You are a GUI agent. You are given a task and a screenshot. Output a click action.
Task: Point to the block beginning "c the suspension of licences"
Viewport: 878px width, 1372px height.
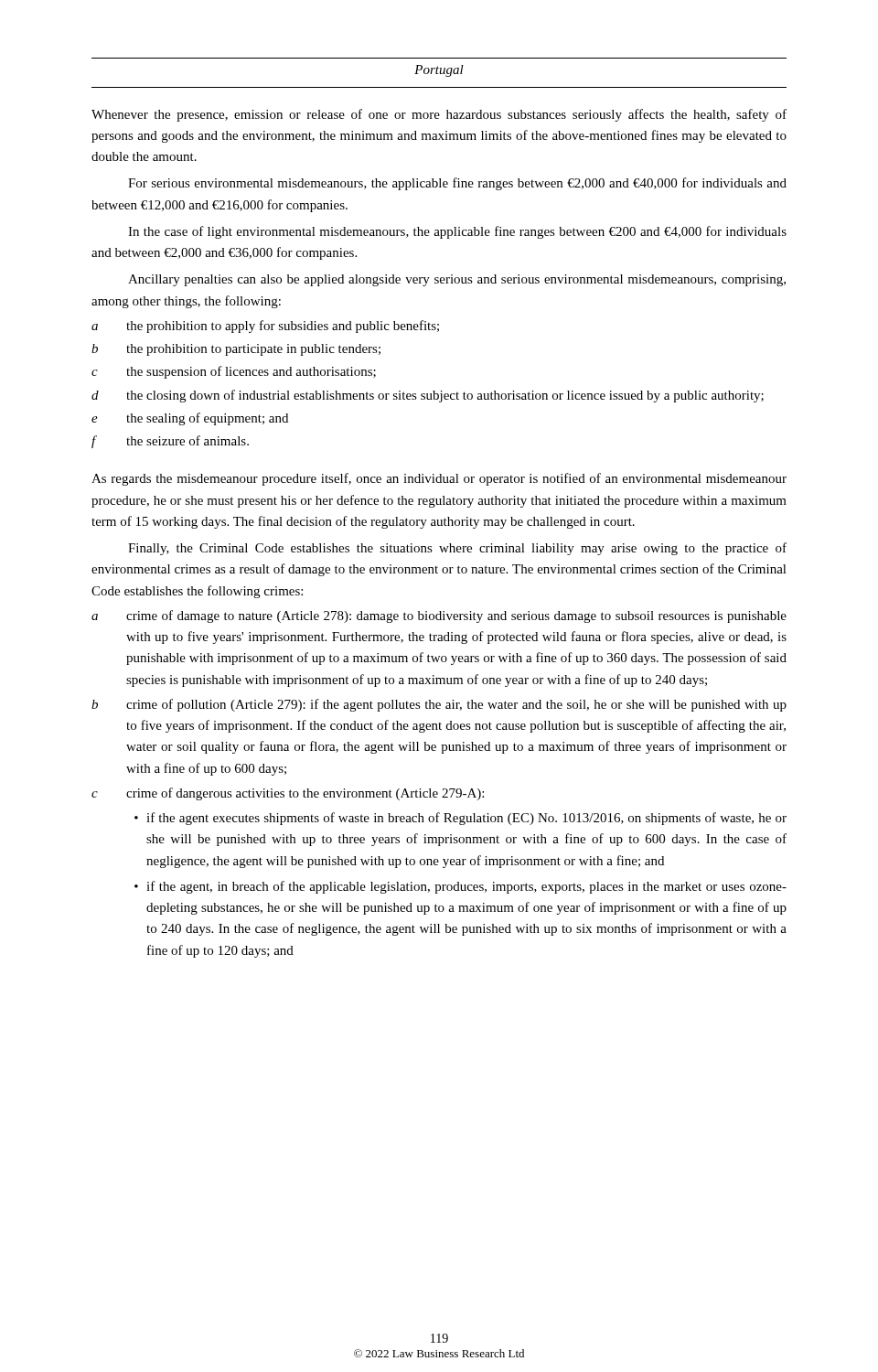tap(234, 372)
